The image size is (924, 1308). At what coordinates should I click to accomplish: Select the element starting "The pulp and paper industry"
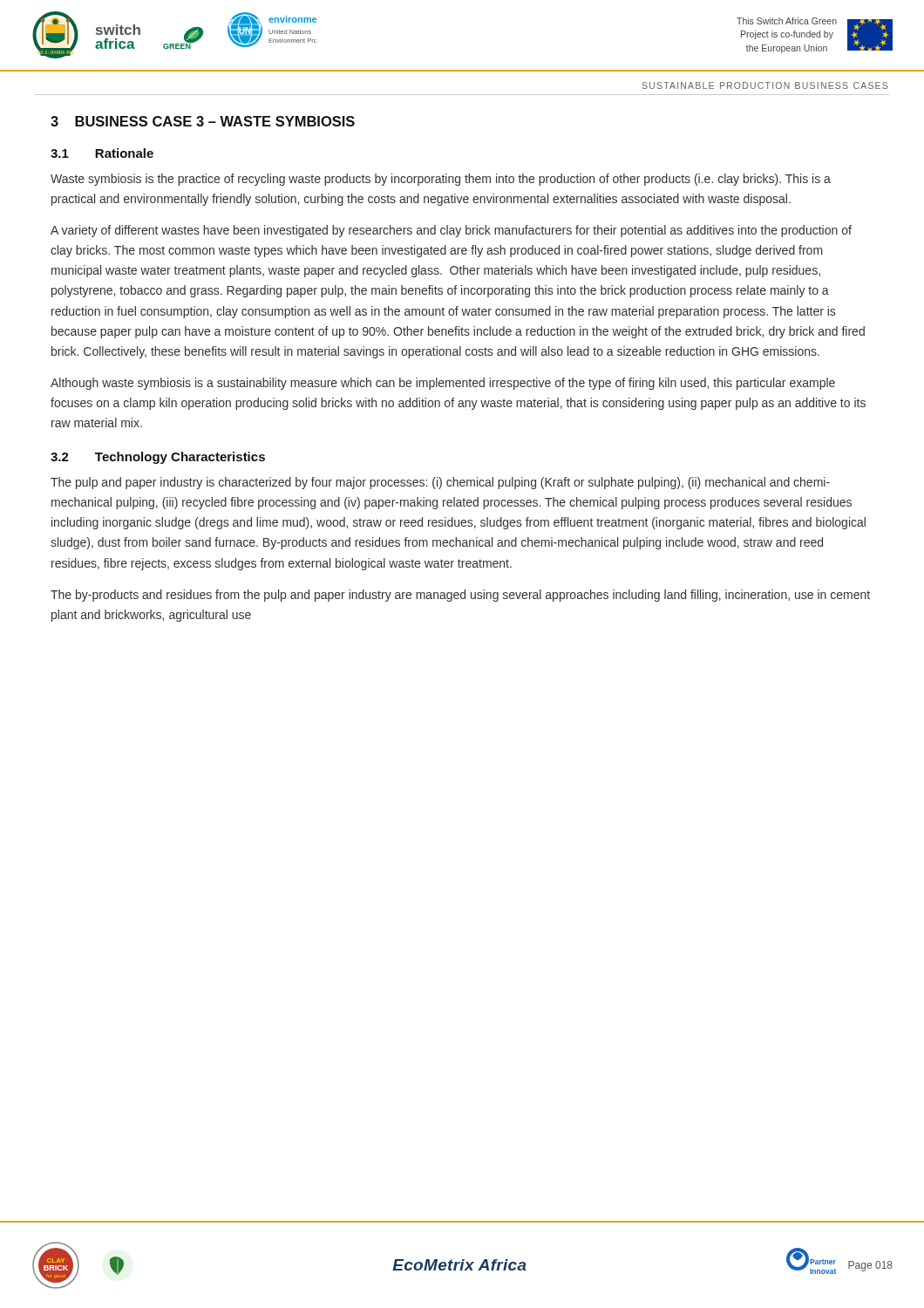(x=458, y=523)
